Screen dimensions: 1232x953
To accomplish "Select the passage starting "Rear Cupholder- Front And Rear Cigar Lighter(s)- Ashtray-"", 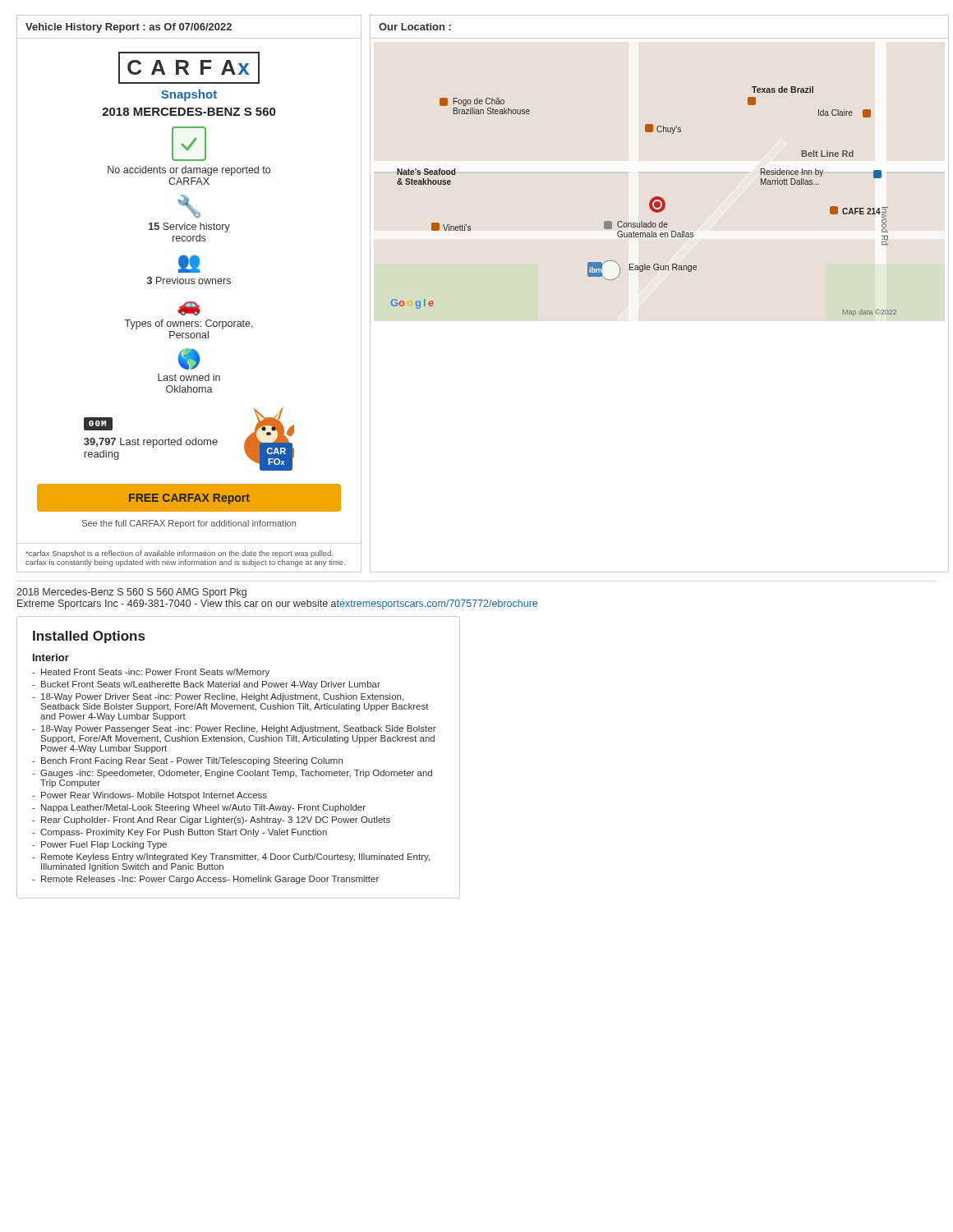I will click(x=215, y=820).
